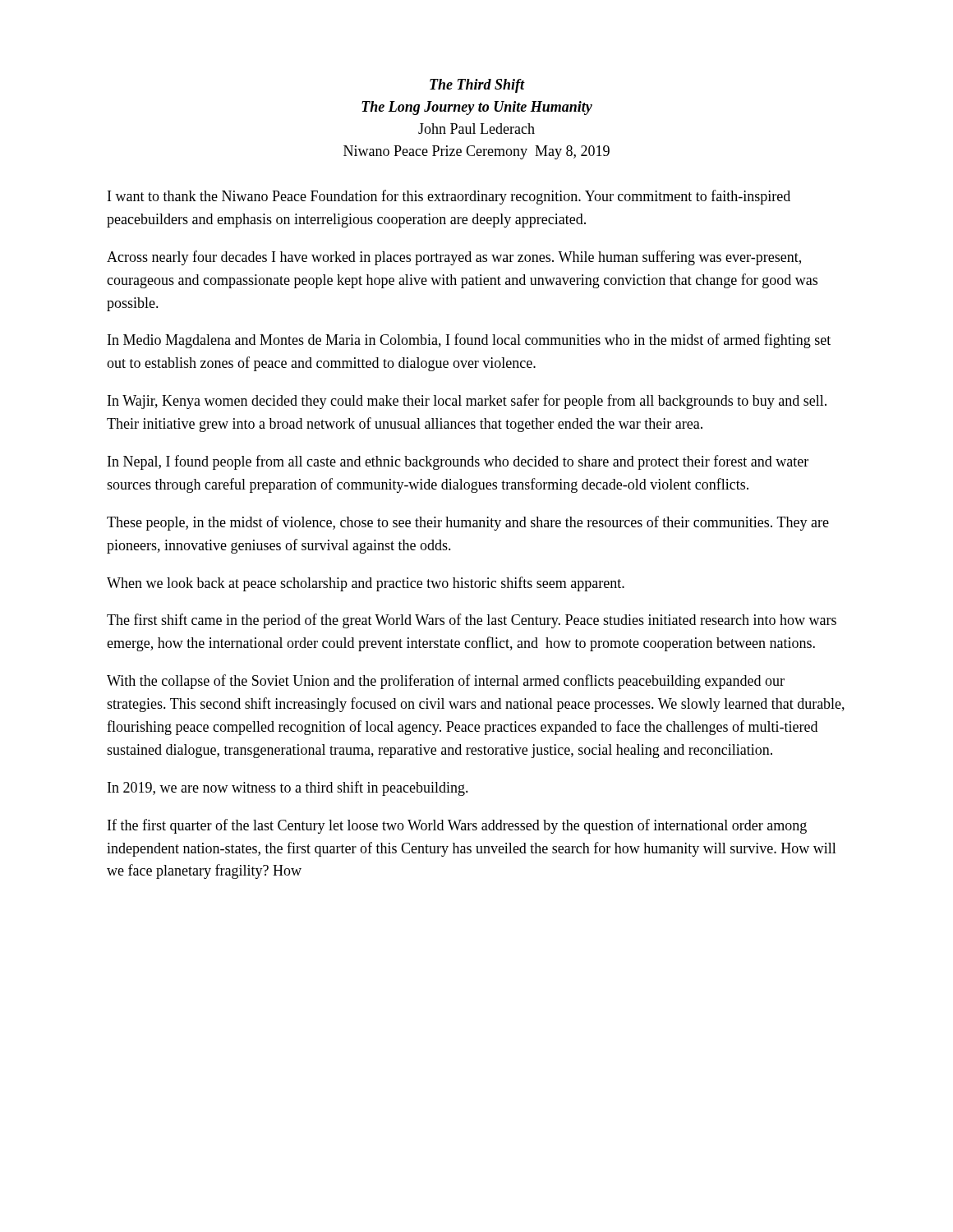Image resolution: width=953 pixels, height=1232 pixels.
Task: Point to the region starting "The Third Shift The Long Journey to"
Action: (476, 118)
